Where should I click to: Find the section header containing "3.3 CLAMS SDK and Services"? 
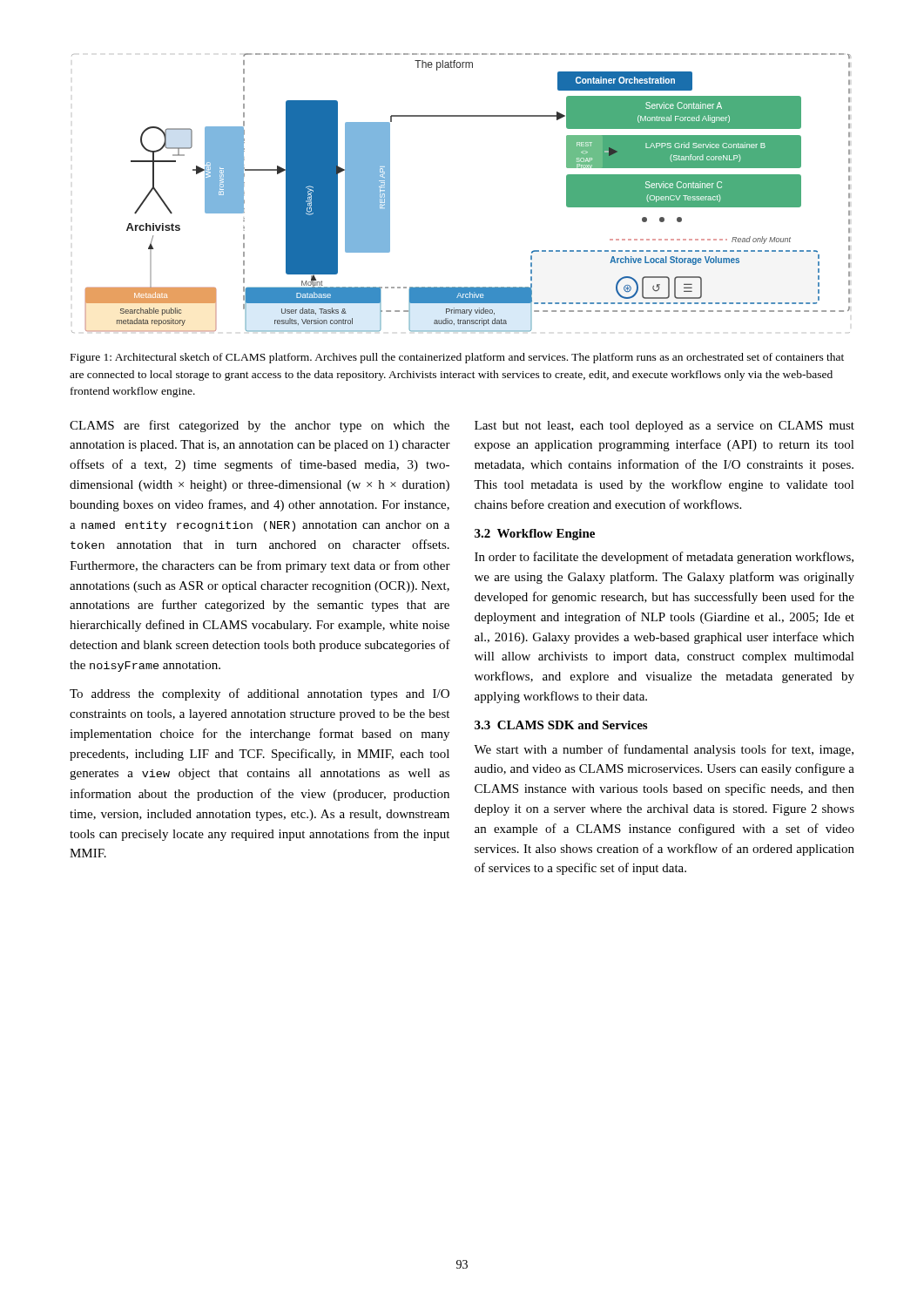pos(561,725)
